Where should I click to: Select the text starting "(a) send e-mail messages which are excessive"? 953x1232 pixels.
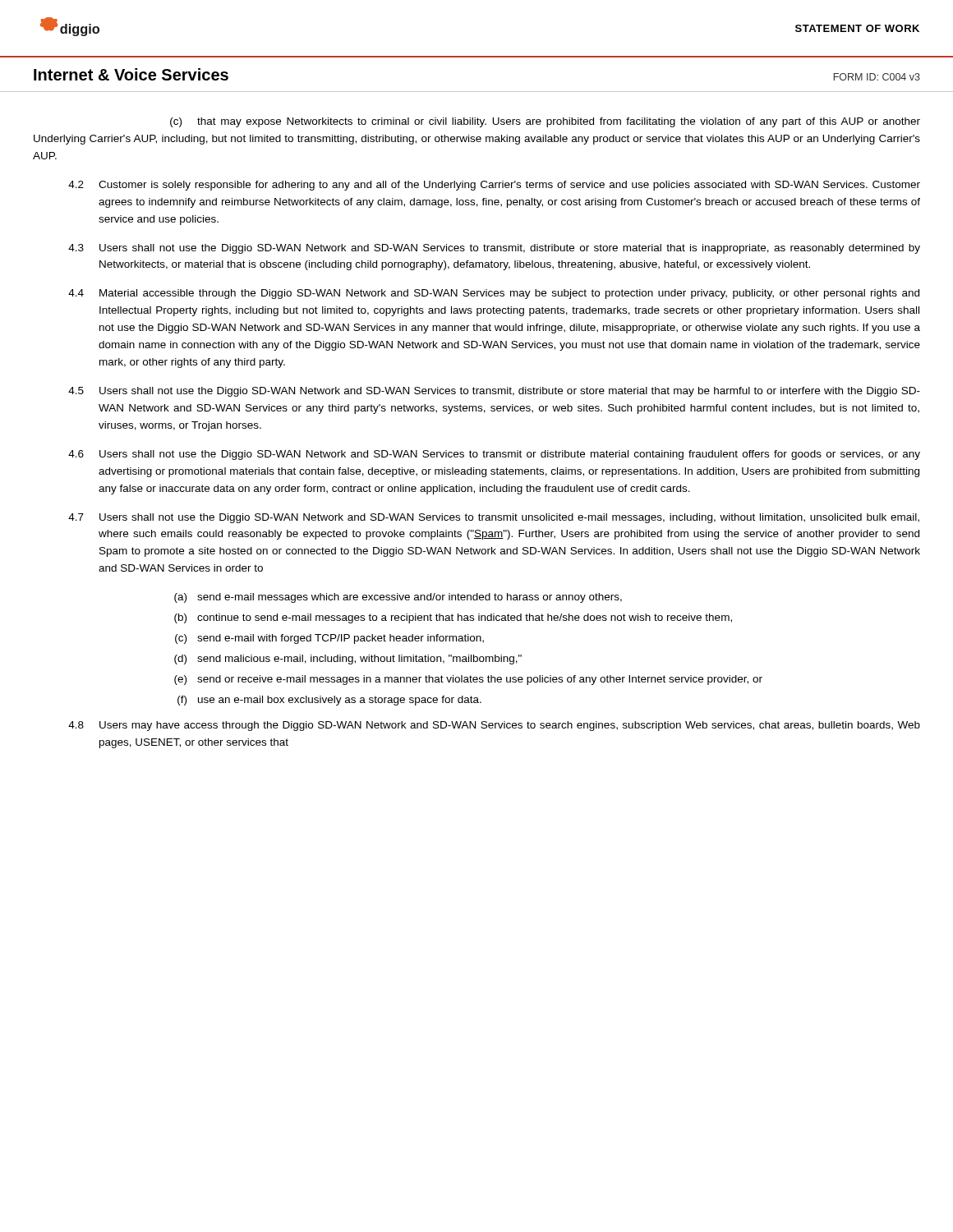tap(476, 598)
